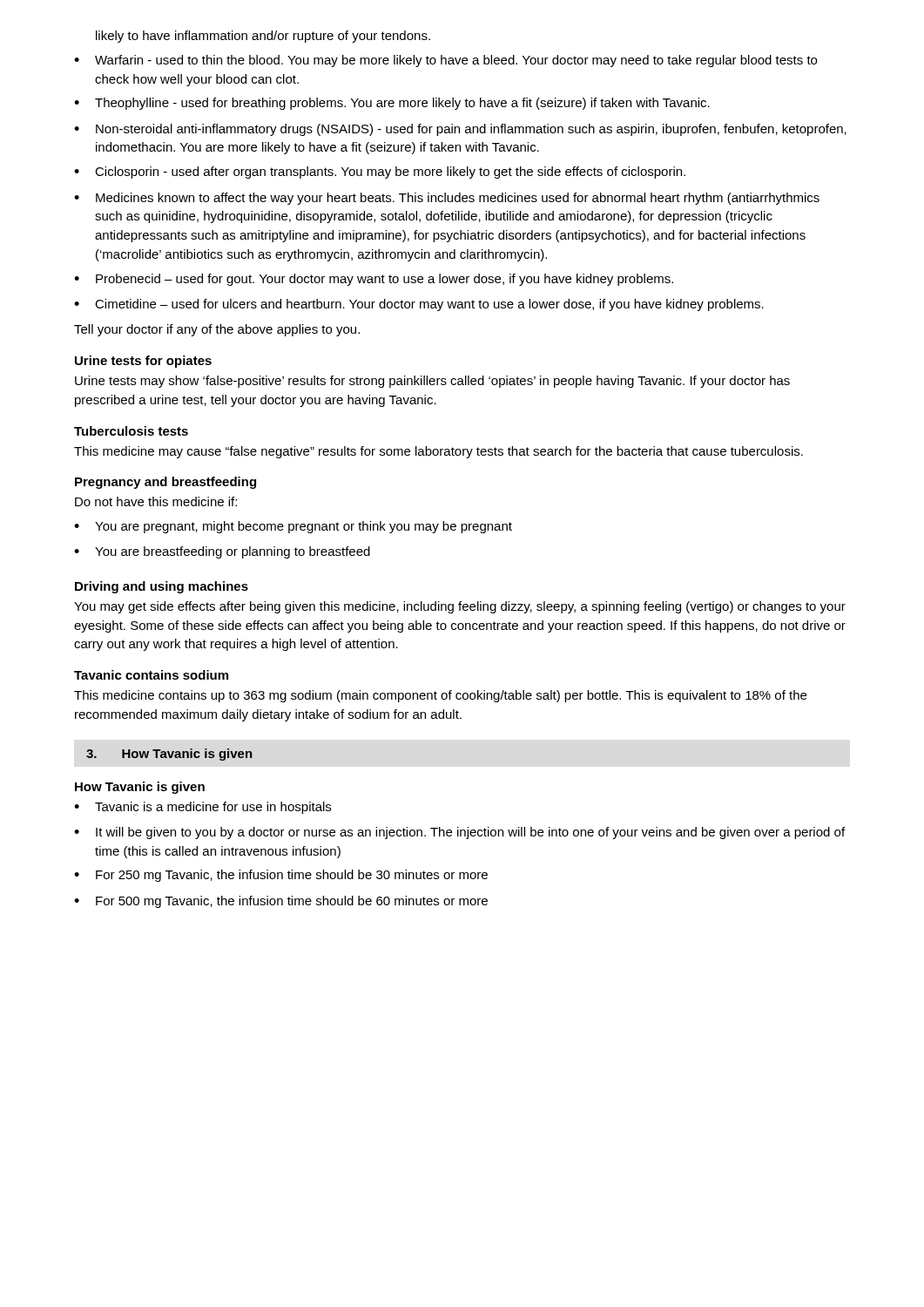
Task: Select the passage starting "likely to have inflammation and/or rupture"
Action: pos(263,35)
